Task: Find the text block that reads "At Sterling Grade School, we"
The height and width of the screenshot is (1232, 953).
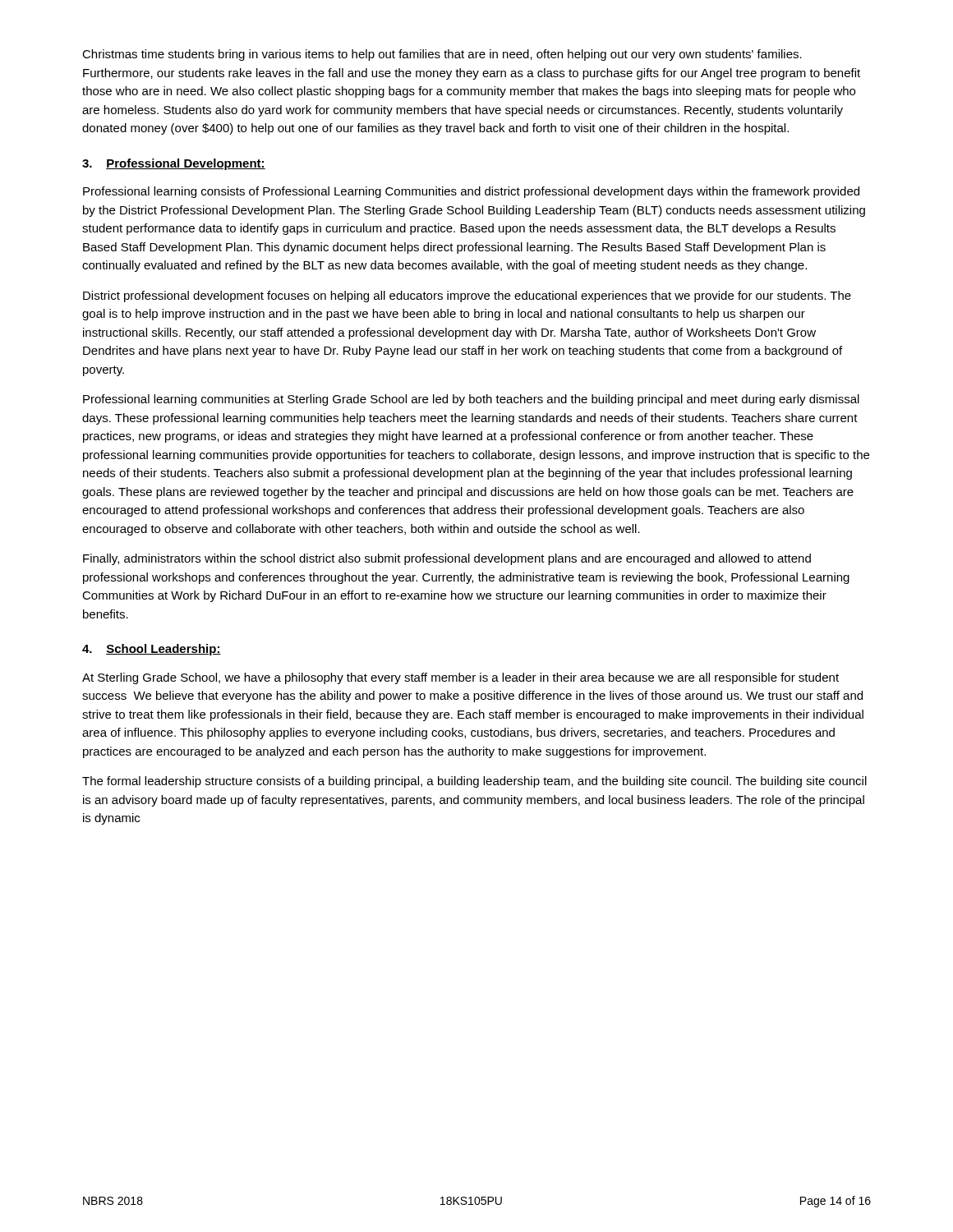Action: (x=473, y=714)
